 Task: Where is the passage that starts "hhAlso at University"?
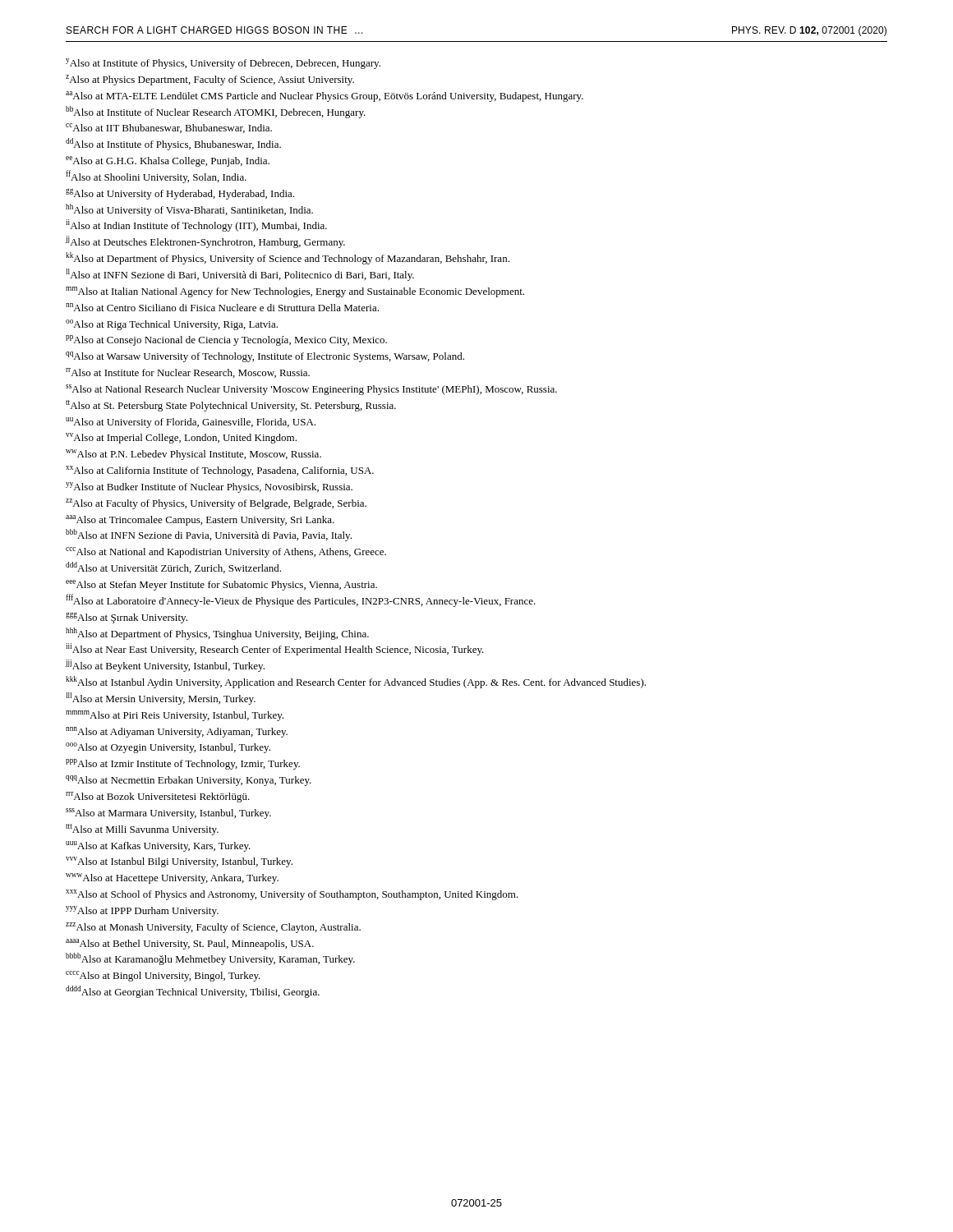tap(190, 209)
